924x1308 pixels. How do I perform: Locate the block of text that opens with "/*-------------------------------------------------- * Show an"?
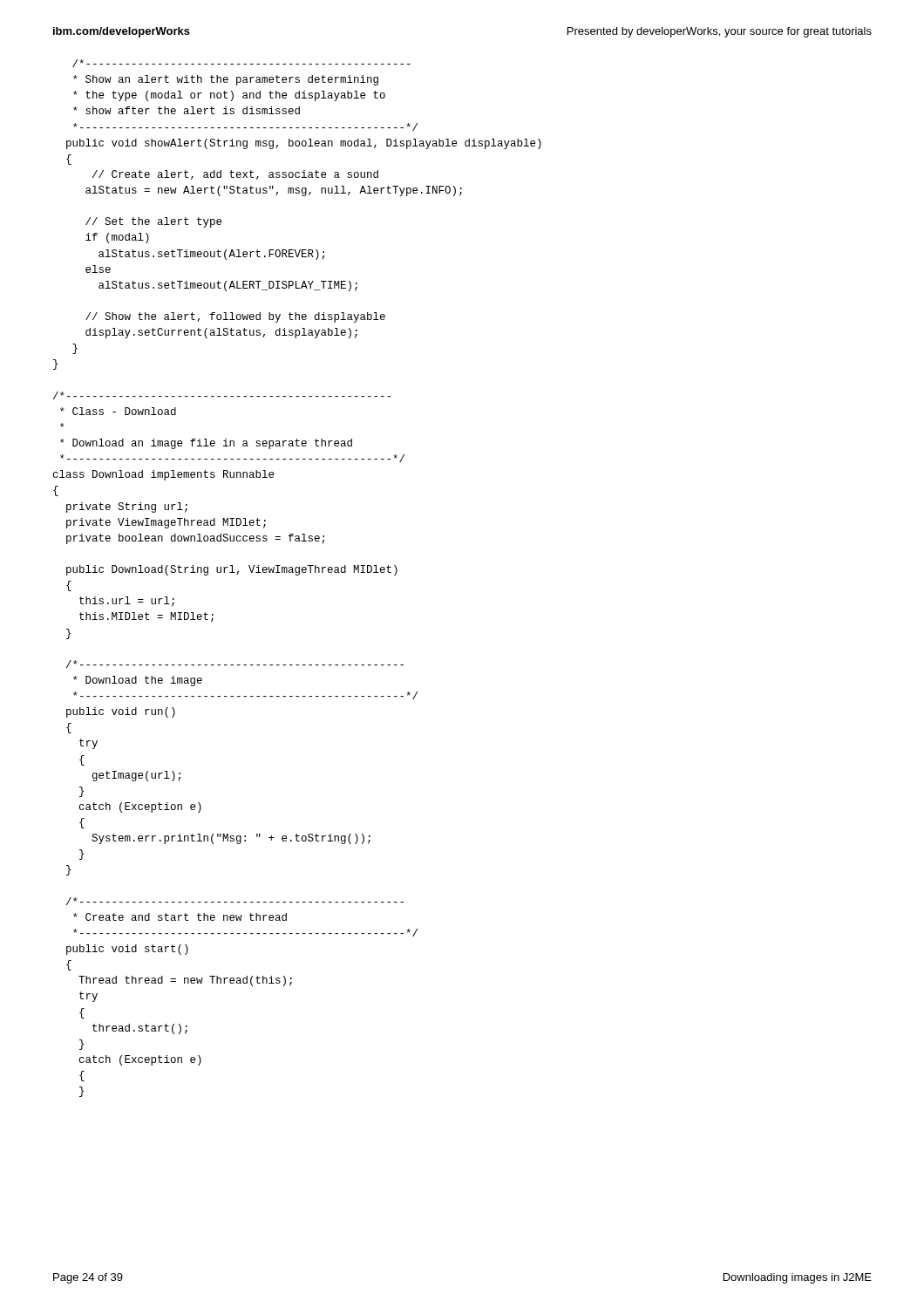point(298,578)
